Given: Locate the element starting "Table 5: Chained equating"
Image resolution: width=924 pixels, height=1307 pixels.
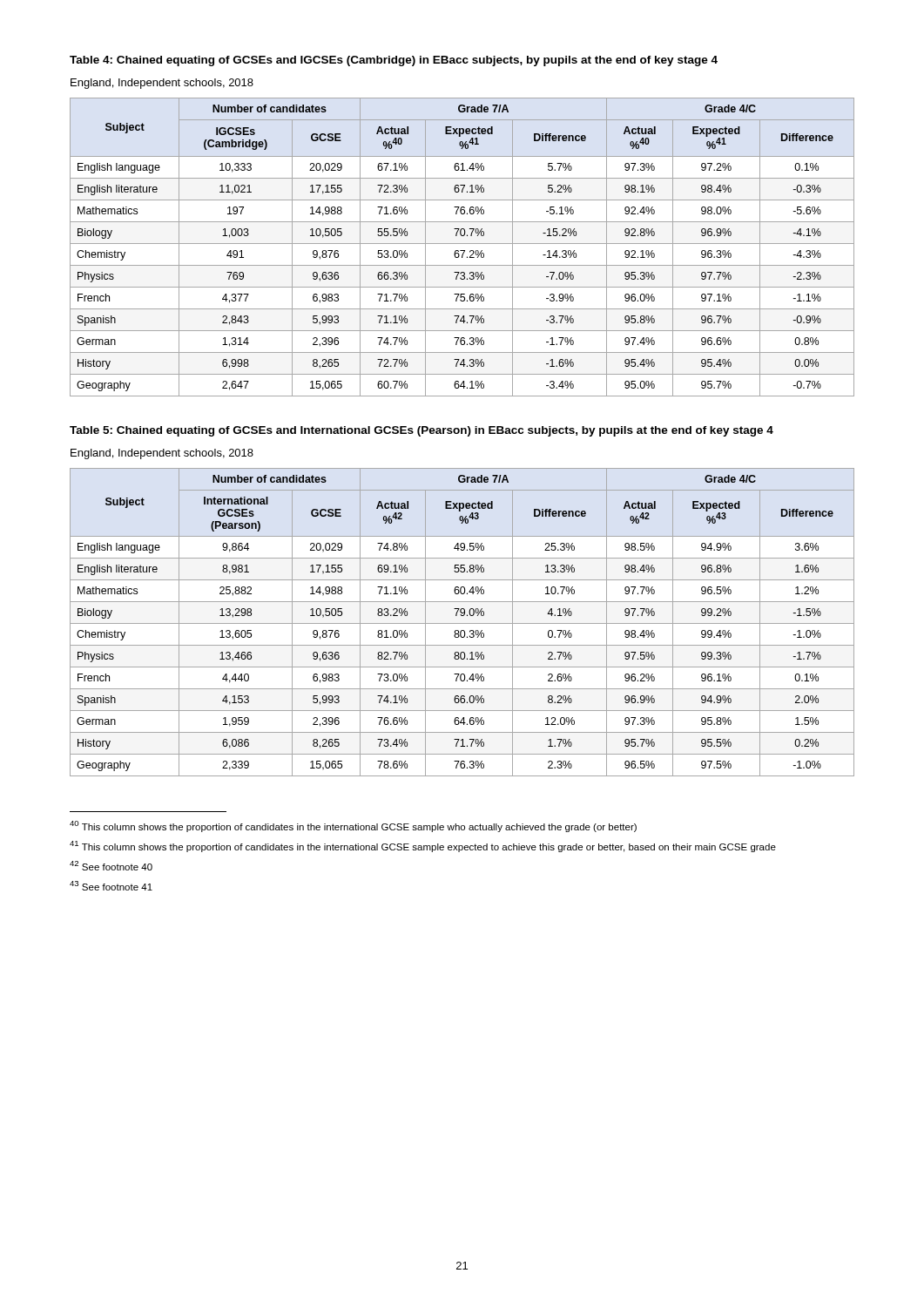Looking at the screenshot, I should click(421, 430).
